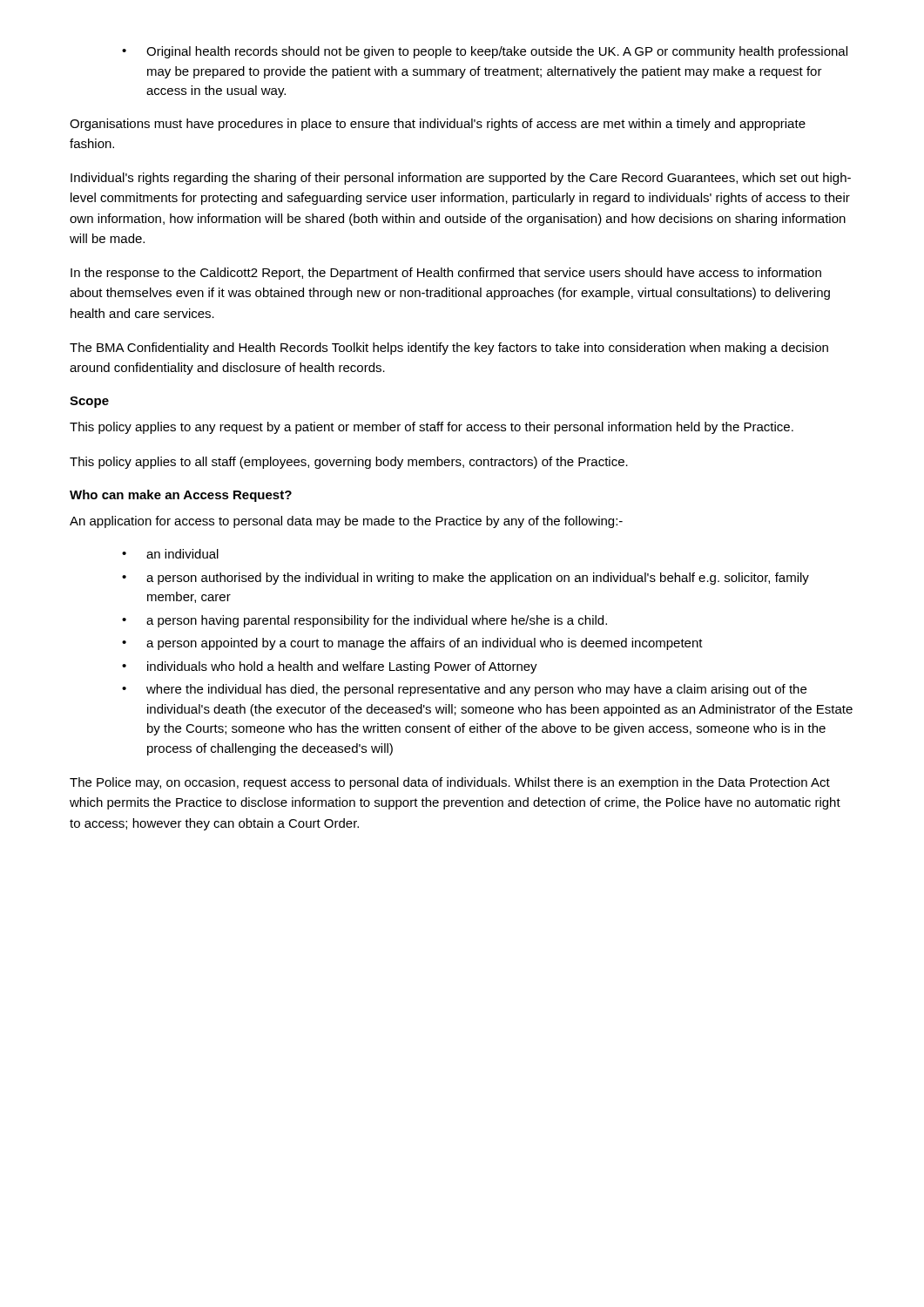The height and width of the screenshot is (1307, 924).
Task: Click on the passage starting "Organisations must have procedures in place to ensure"
Action: 462,133
